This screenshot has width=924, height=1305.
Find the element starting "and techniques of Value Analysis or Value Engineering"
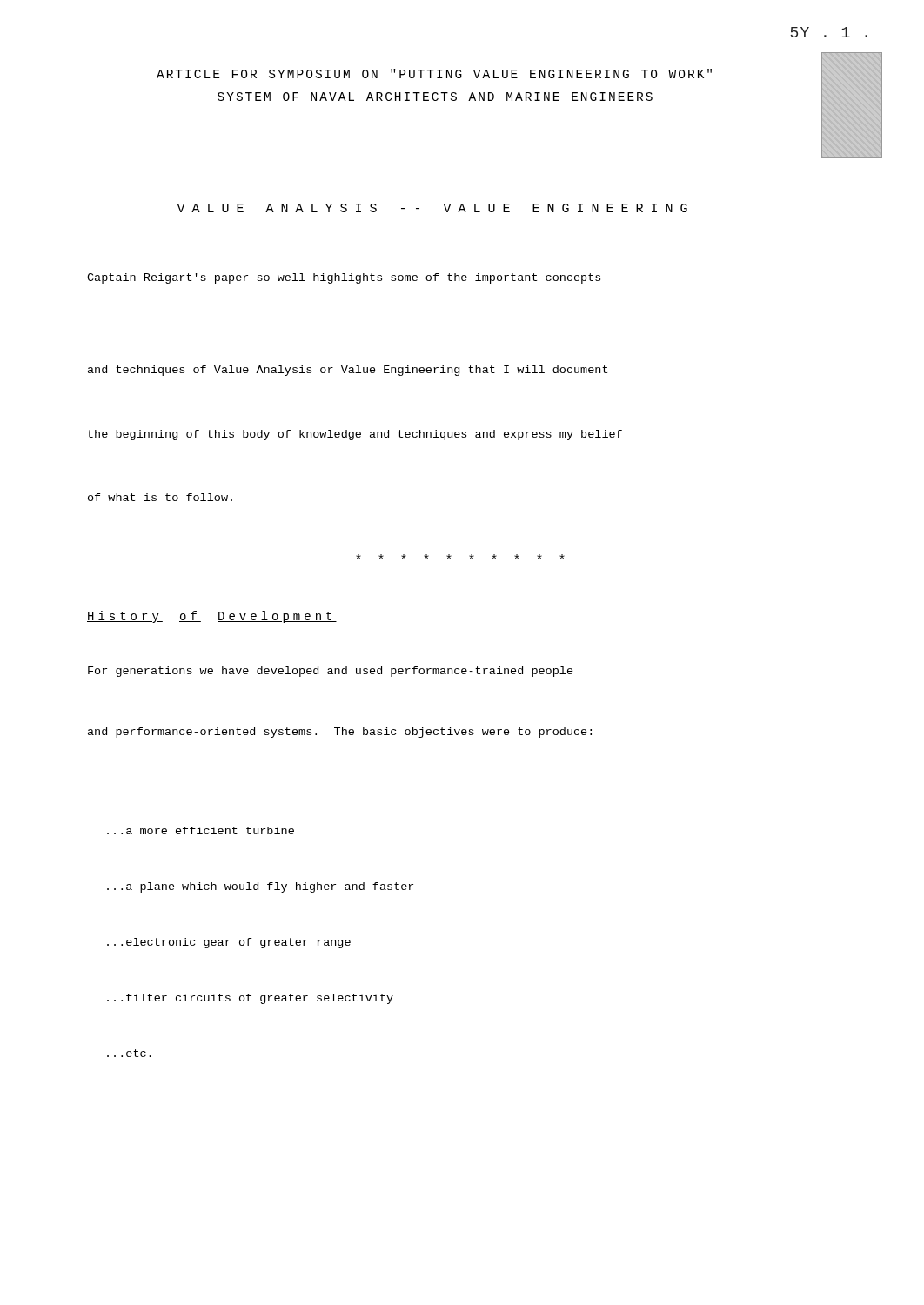pos(348,370)
